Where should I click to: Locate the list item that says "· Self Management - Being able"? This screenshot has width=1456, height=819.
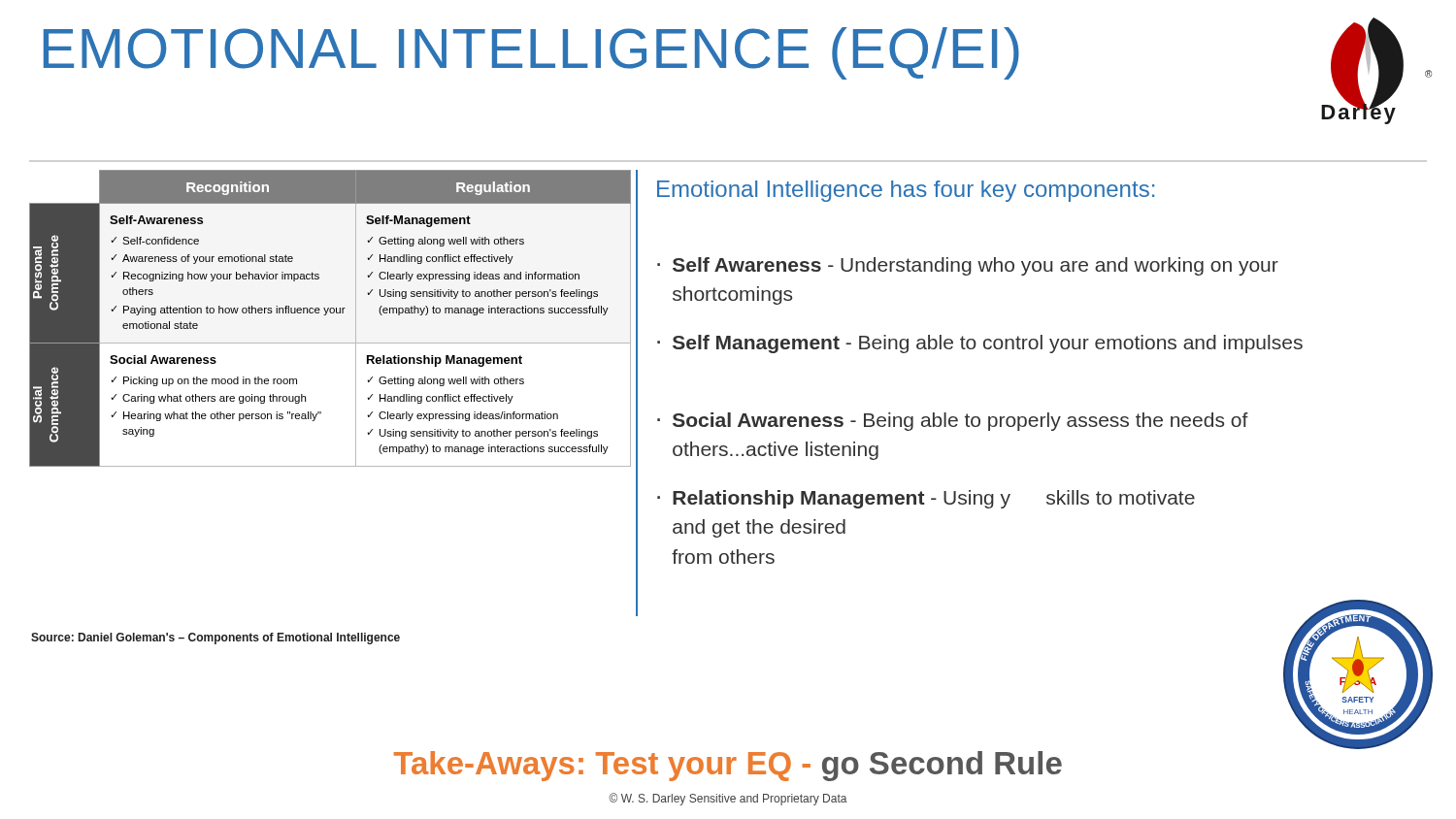click(979, 343)
